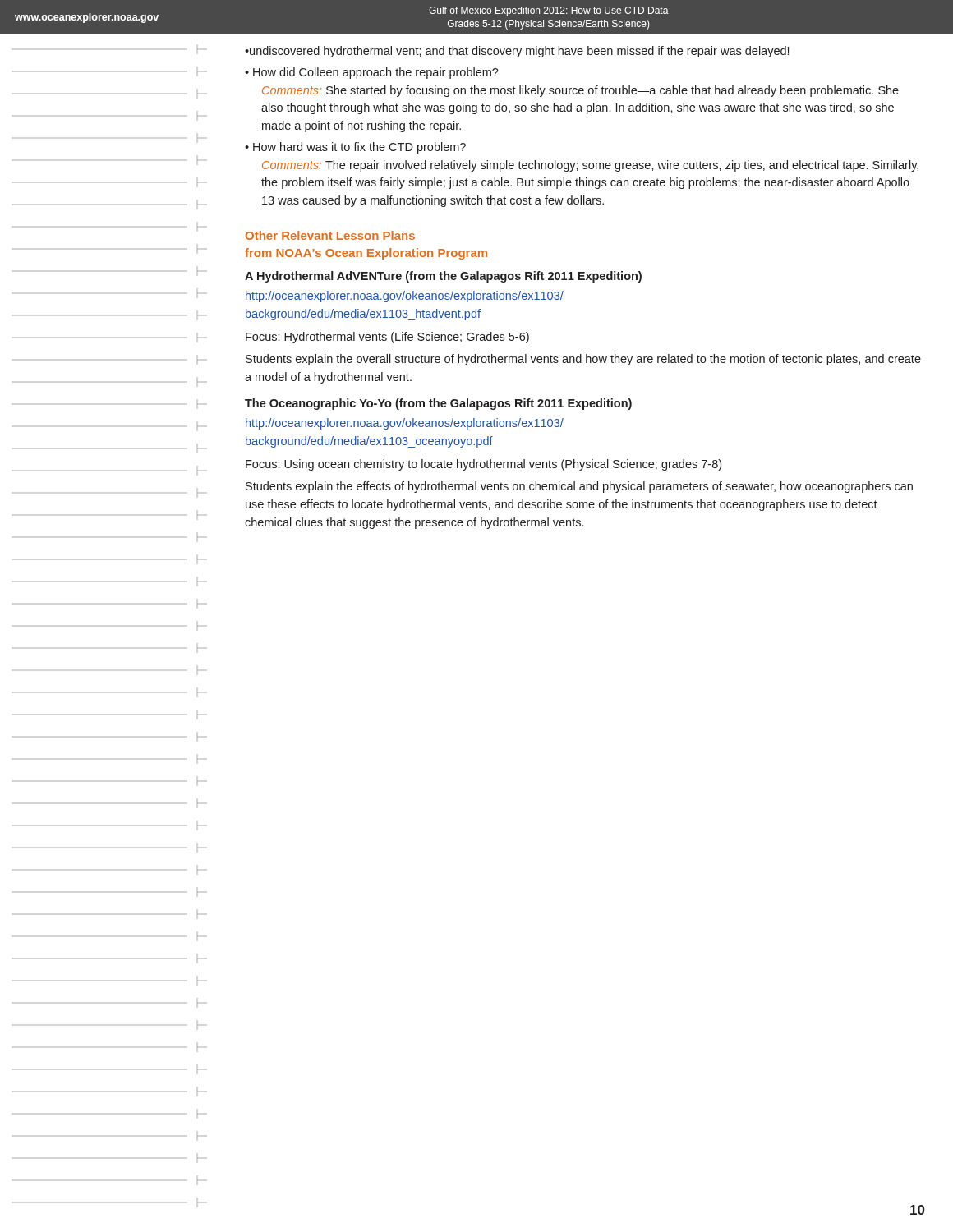953x1232 pixels.
Task: Select the region starting "Students explain the overall"
Action: point(583,368)
